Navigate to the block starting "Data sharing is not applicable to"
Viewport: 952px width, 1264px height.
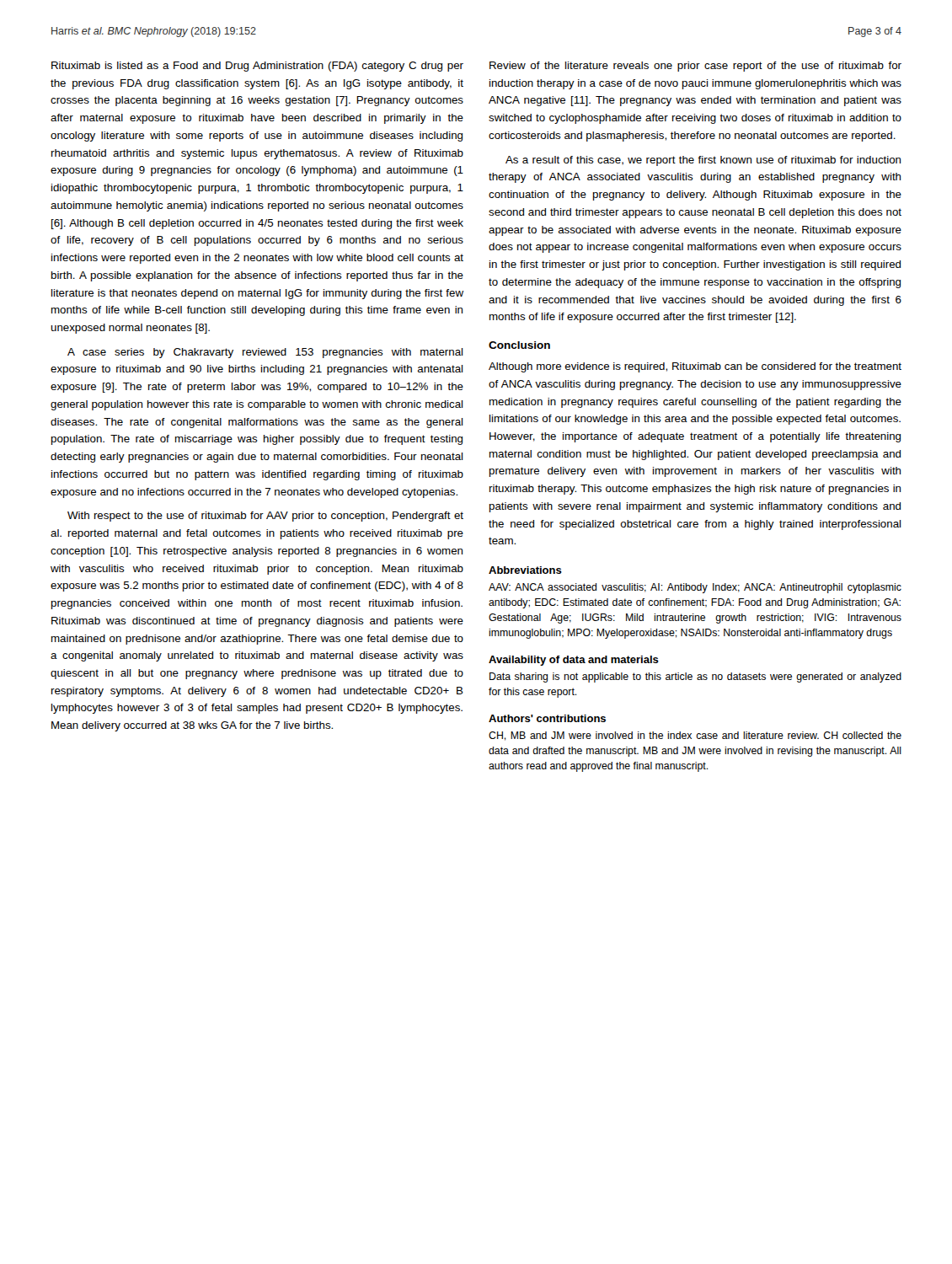coord(695,684)
